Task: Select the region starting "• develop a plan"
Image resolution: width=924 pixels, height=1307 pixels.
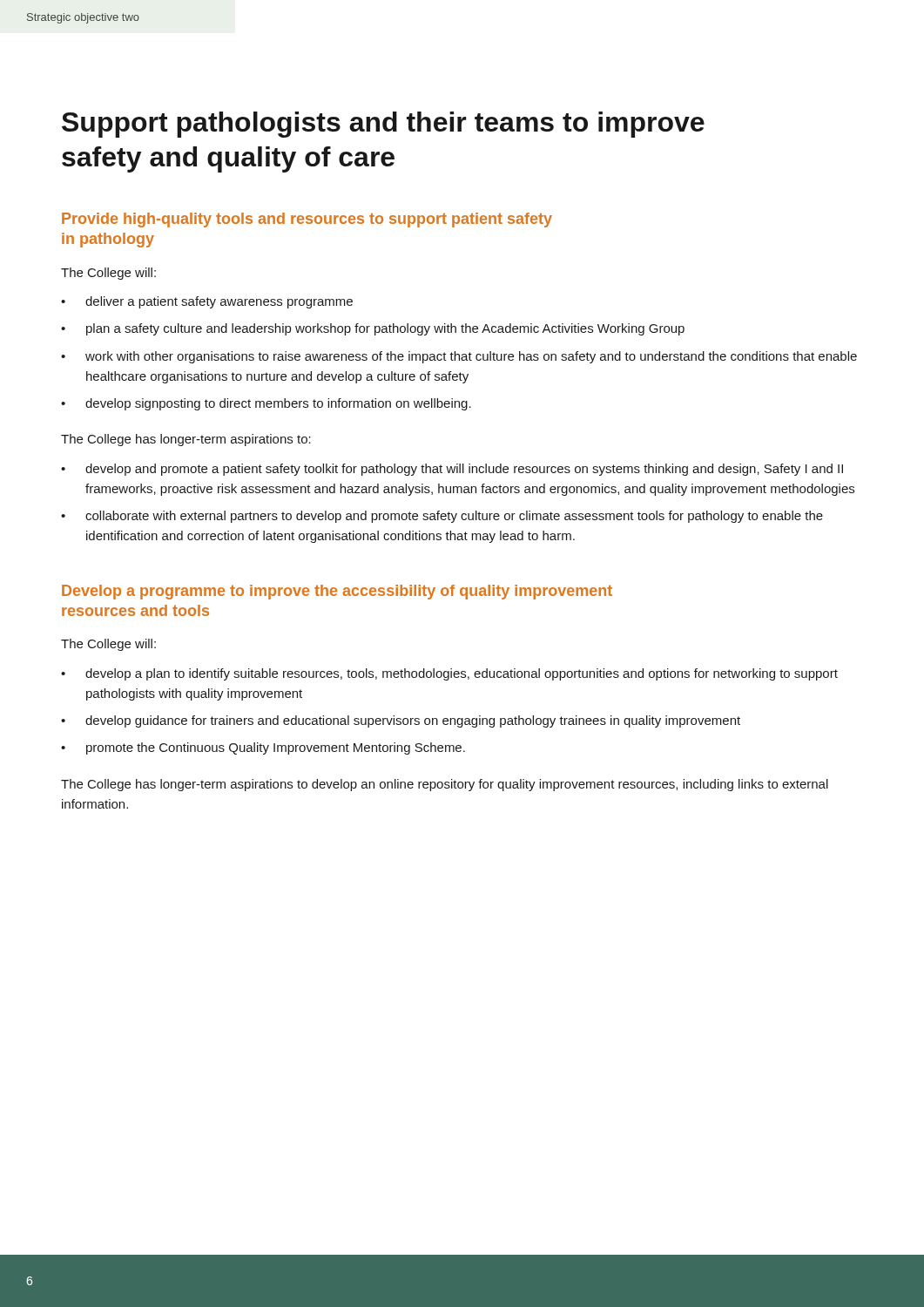Action: coord(462,683)
